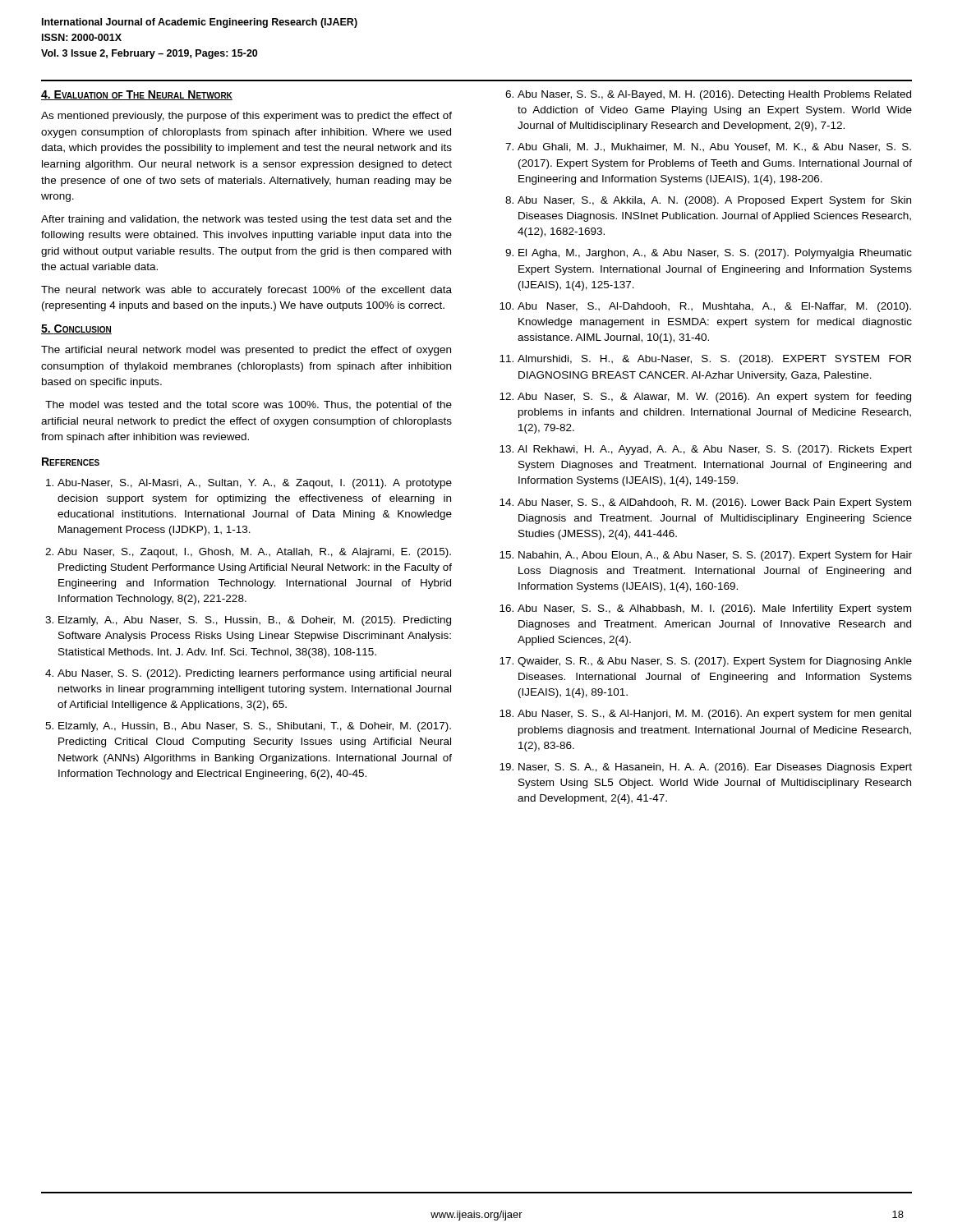Find "4. Evaluation of The Neural Network" on this page
Screen dimensions: 1232x953
[137, 95]
